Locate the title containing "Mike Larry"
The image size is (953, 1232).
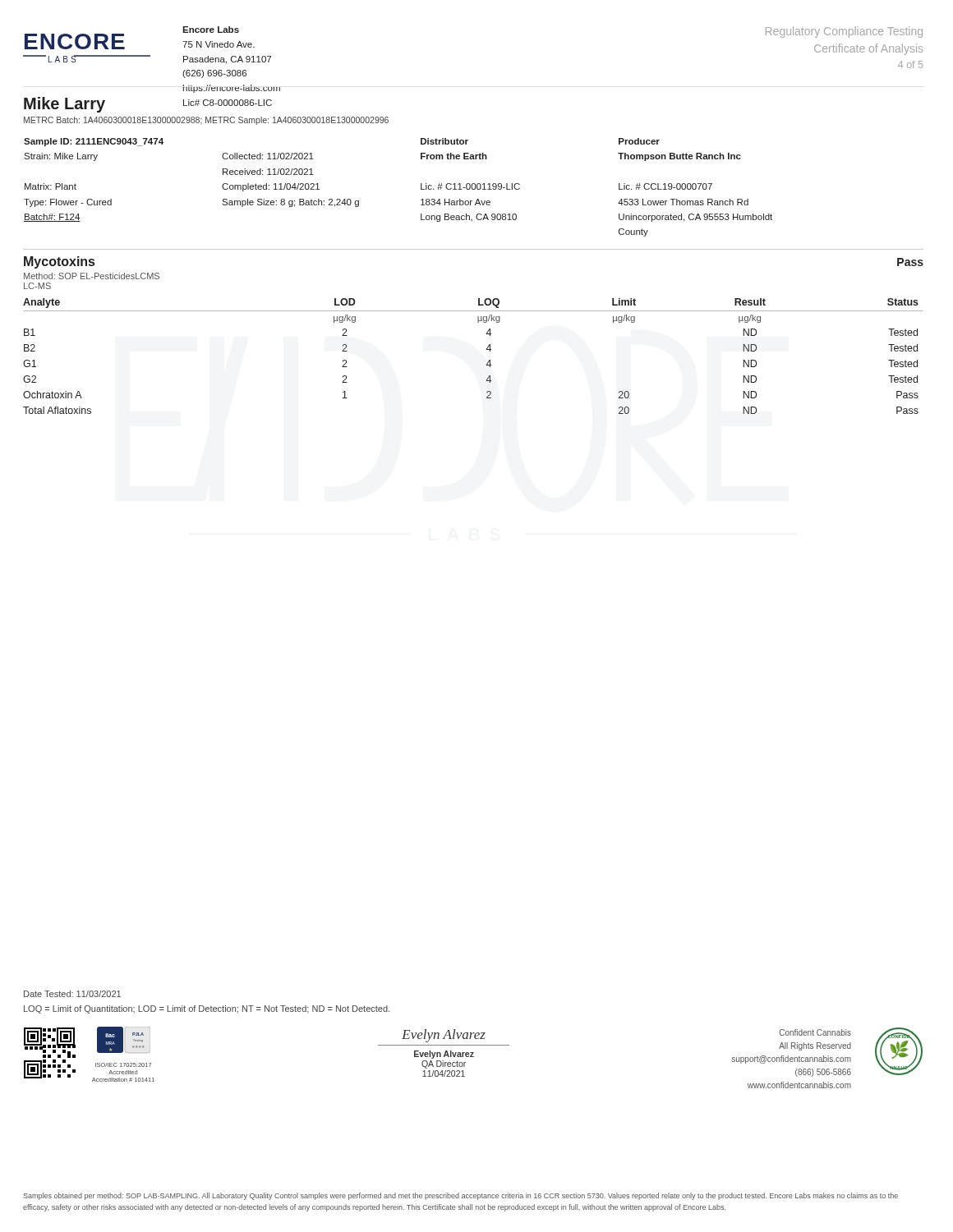[x=64, y=103]
